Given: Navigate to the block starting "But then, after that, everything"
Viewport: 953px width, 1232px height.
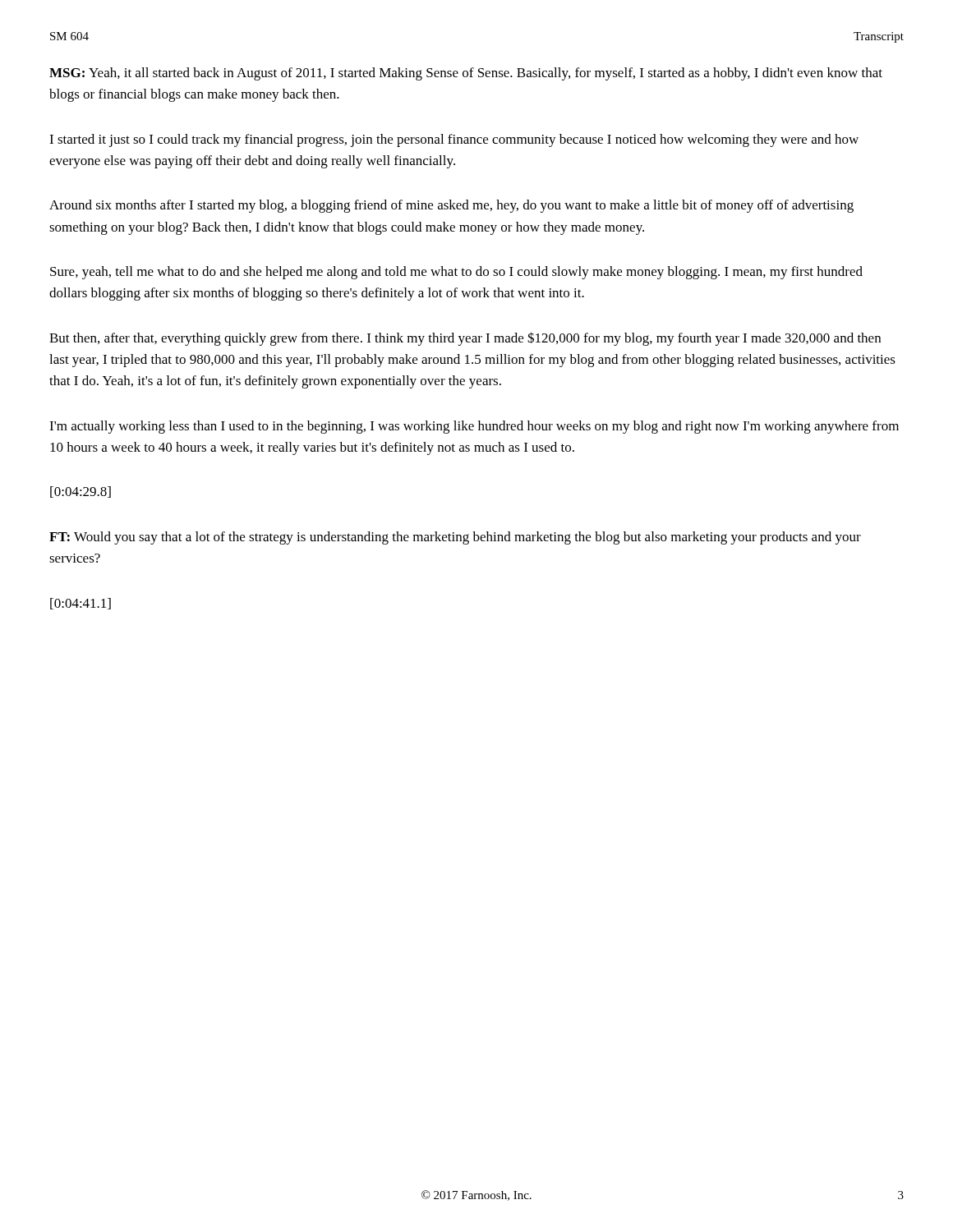Looking at the screenshot, I should pos(472,359).
